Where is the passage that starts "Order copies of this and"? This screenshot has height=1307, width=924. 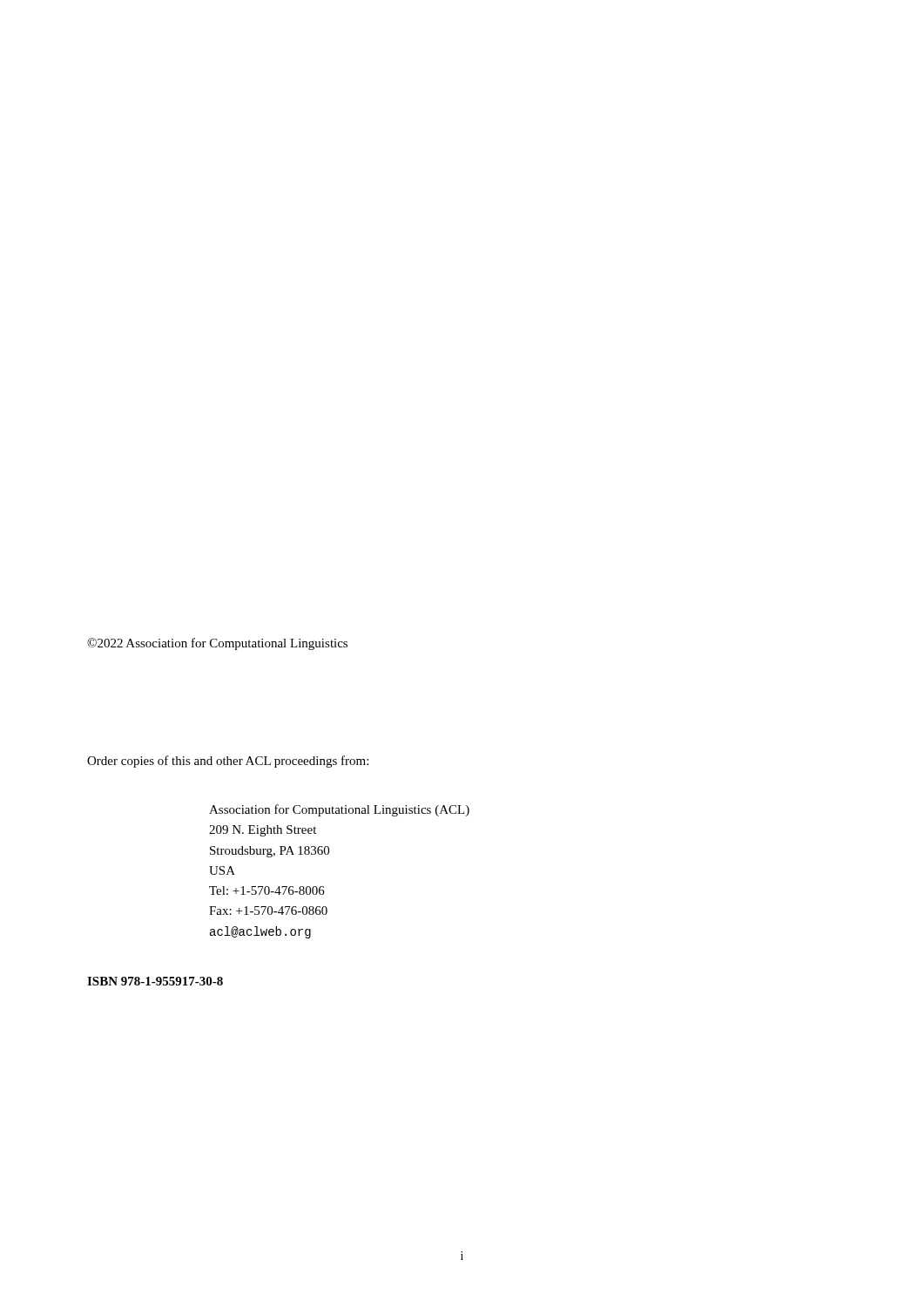[x=228, y=761]
